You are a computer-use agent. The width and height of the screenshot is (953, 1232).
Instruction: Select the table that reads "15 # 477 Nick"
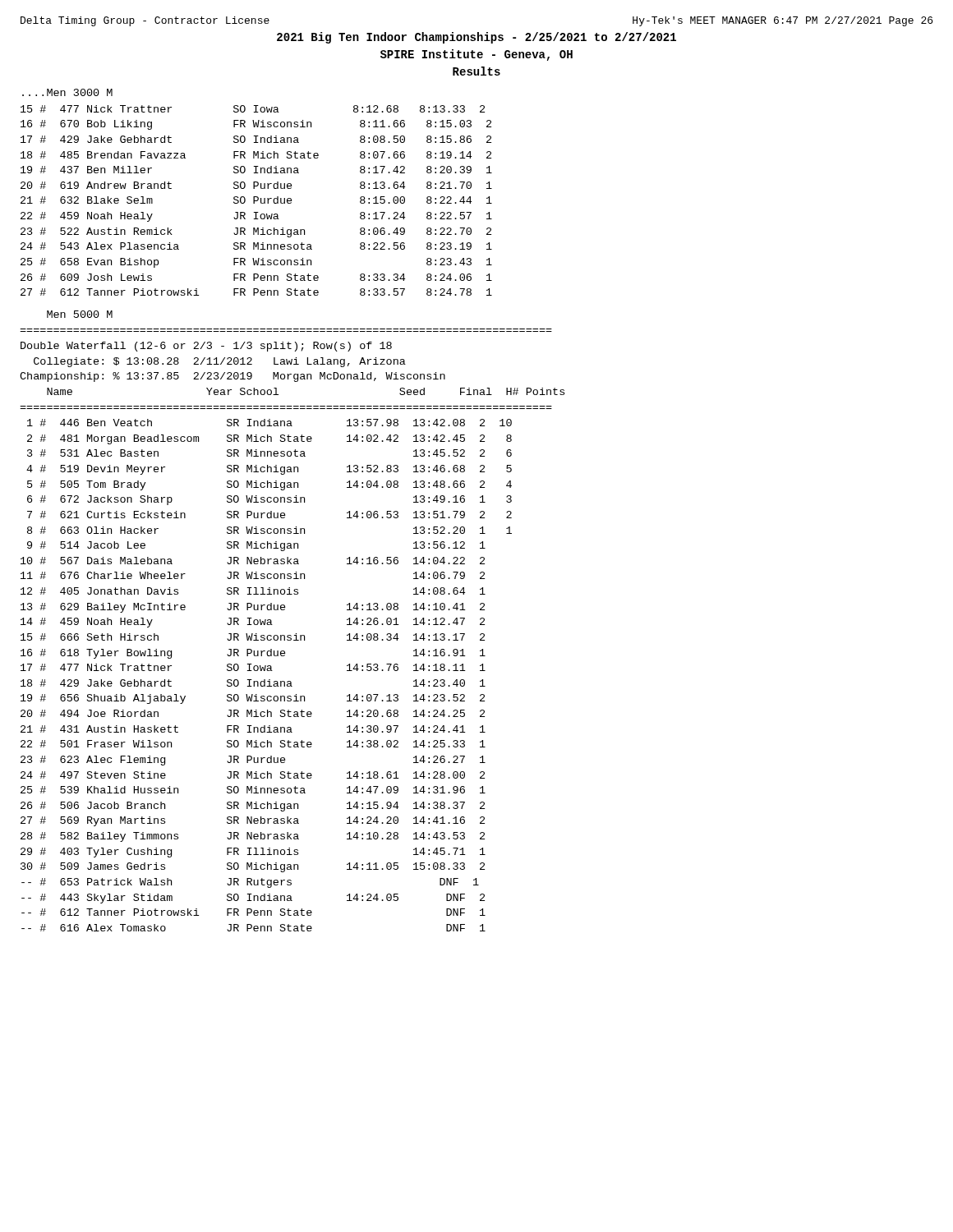476,202
